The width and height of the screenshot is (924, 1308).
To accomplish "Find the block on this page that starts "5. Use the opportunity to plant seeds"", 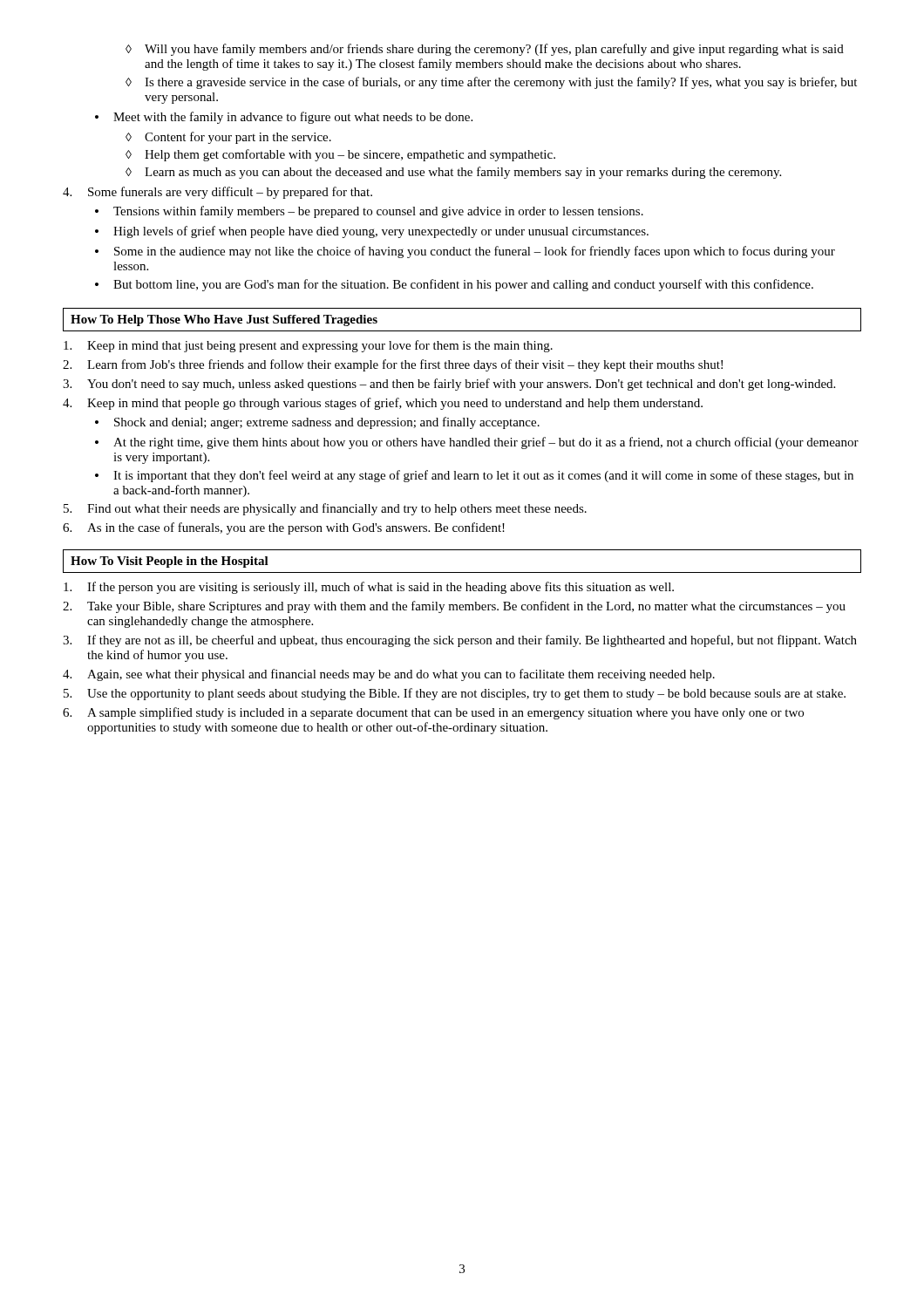I will [462, 694].
